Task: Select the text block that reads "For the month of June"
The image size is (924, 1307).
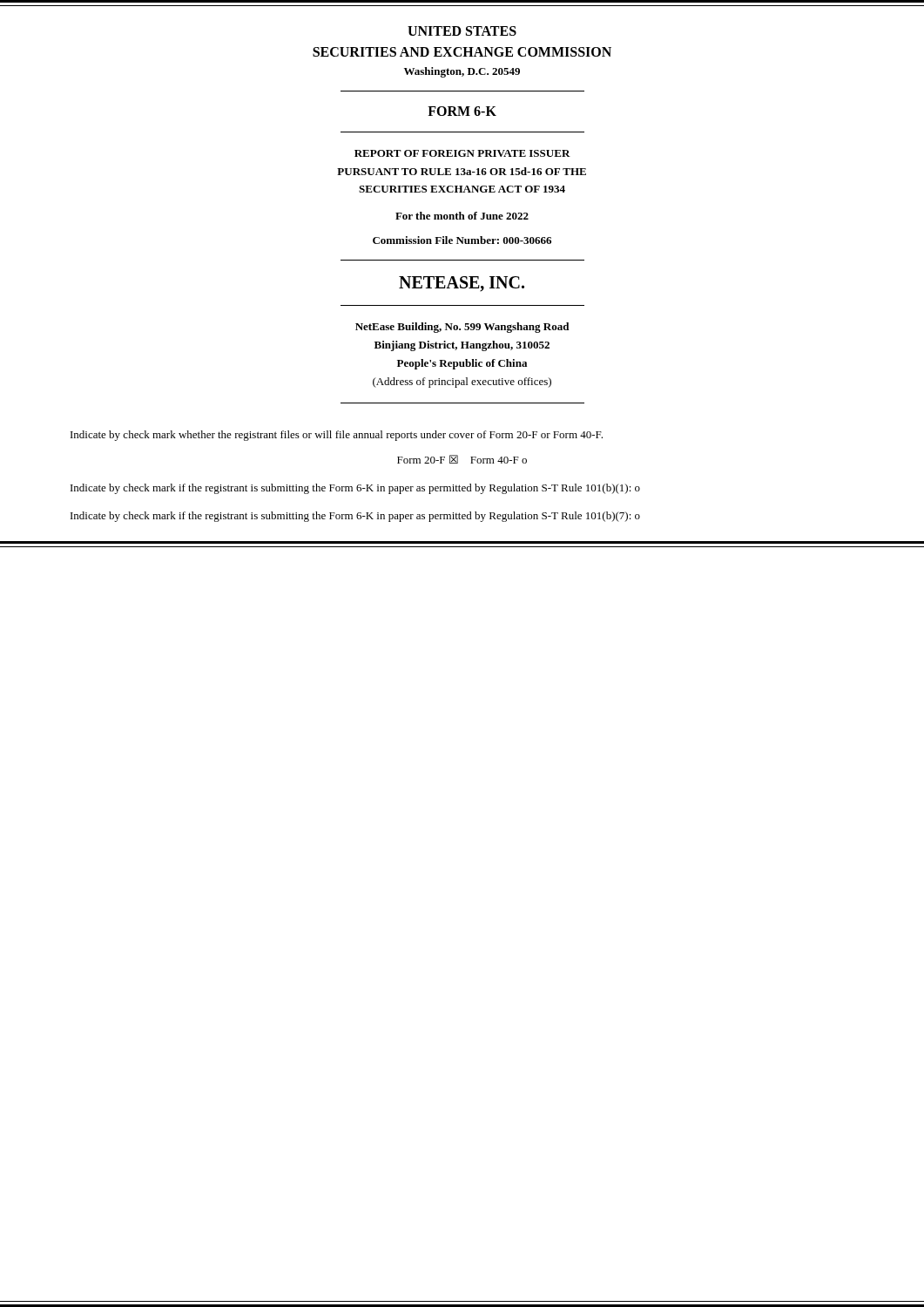Action: point(462,216)
